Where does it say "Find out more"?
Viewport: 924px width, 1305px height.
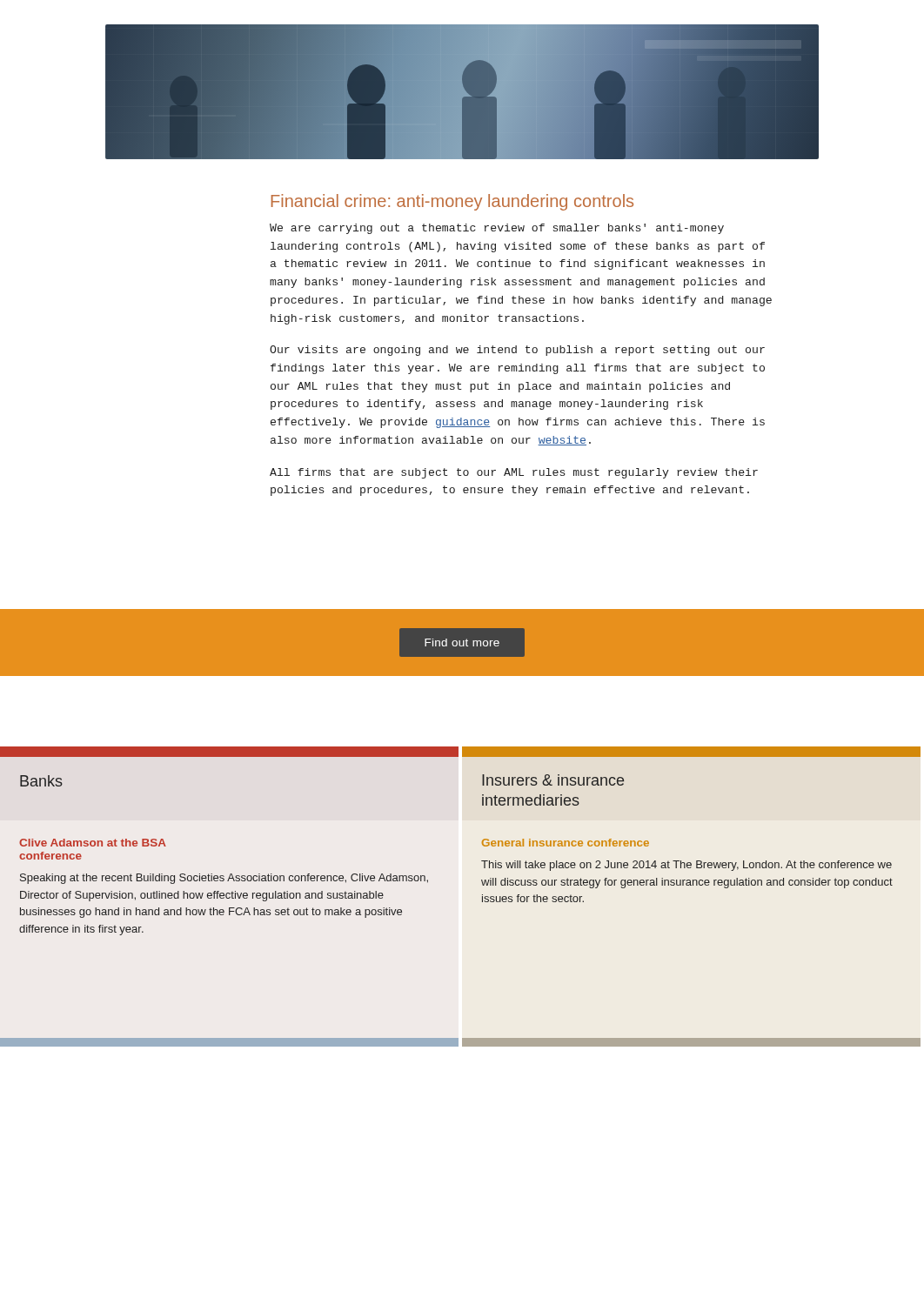coord(462,642)
